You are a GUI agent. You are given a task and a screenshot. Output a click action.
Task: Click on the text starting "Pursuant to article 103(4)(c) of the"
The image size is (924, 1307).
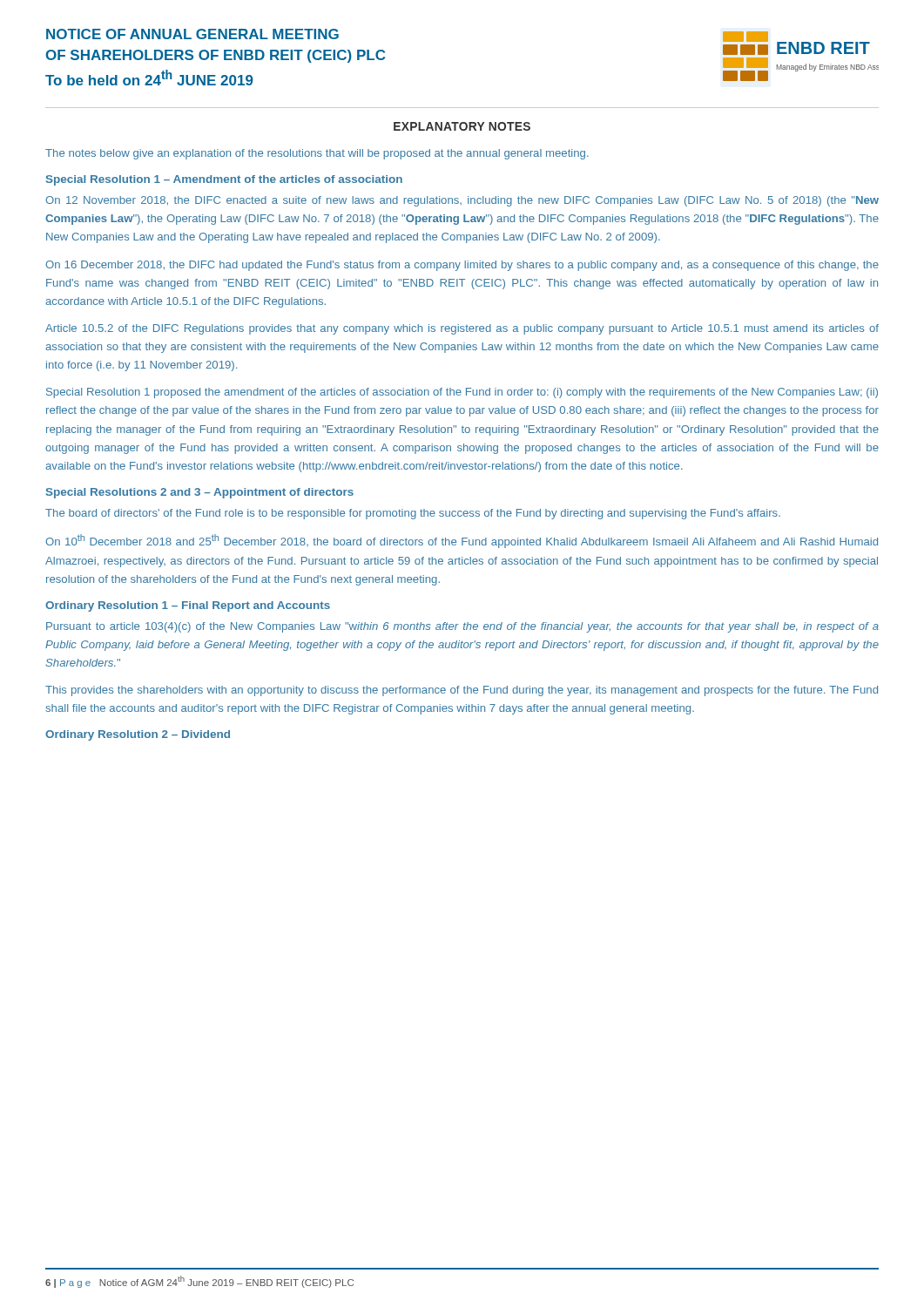pyautogui.click(x=462, y=644)
